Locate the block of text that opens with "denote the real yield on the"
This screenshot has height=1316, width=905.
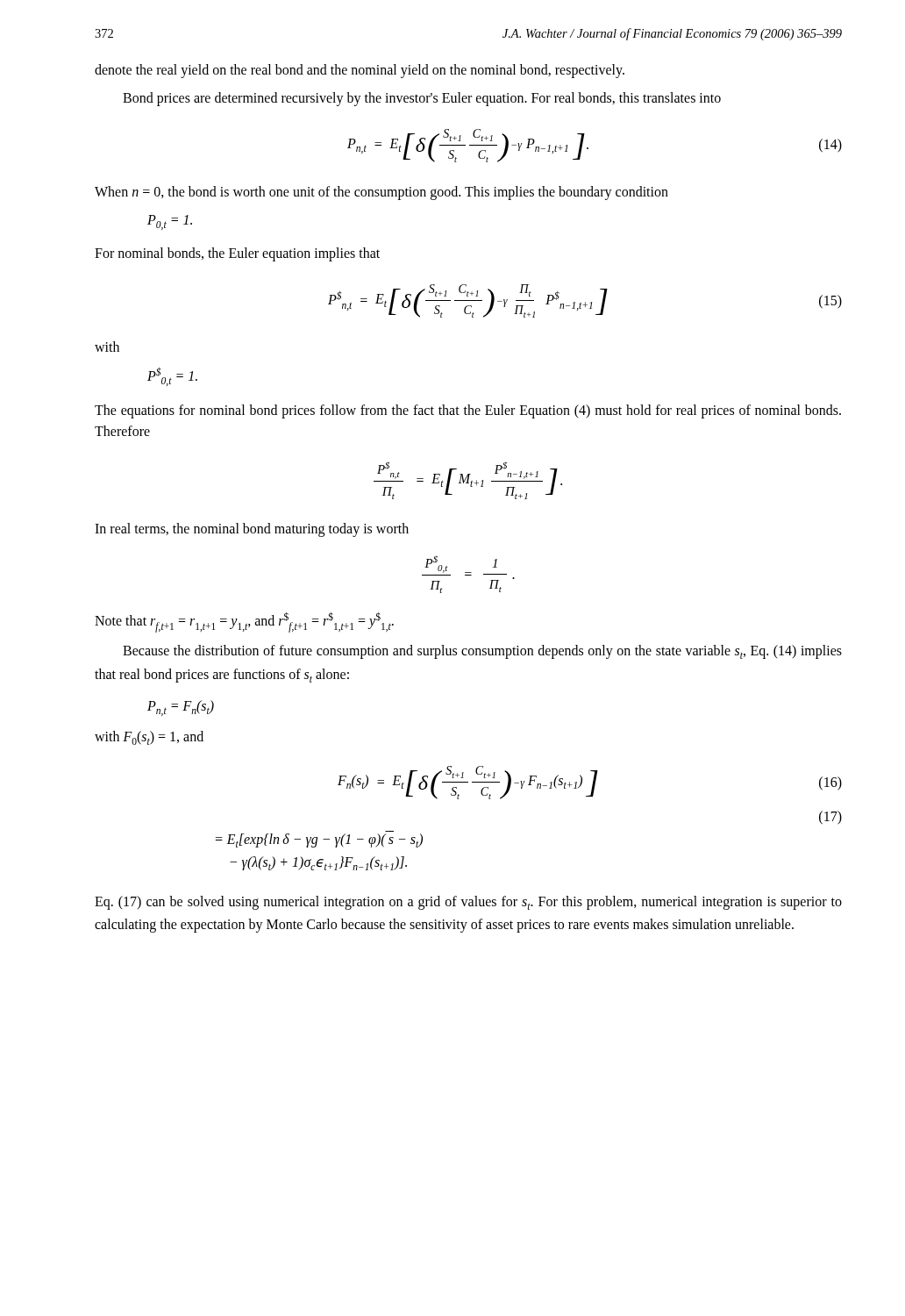coord(468,84)
